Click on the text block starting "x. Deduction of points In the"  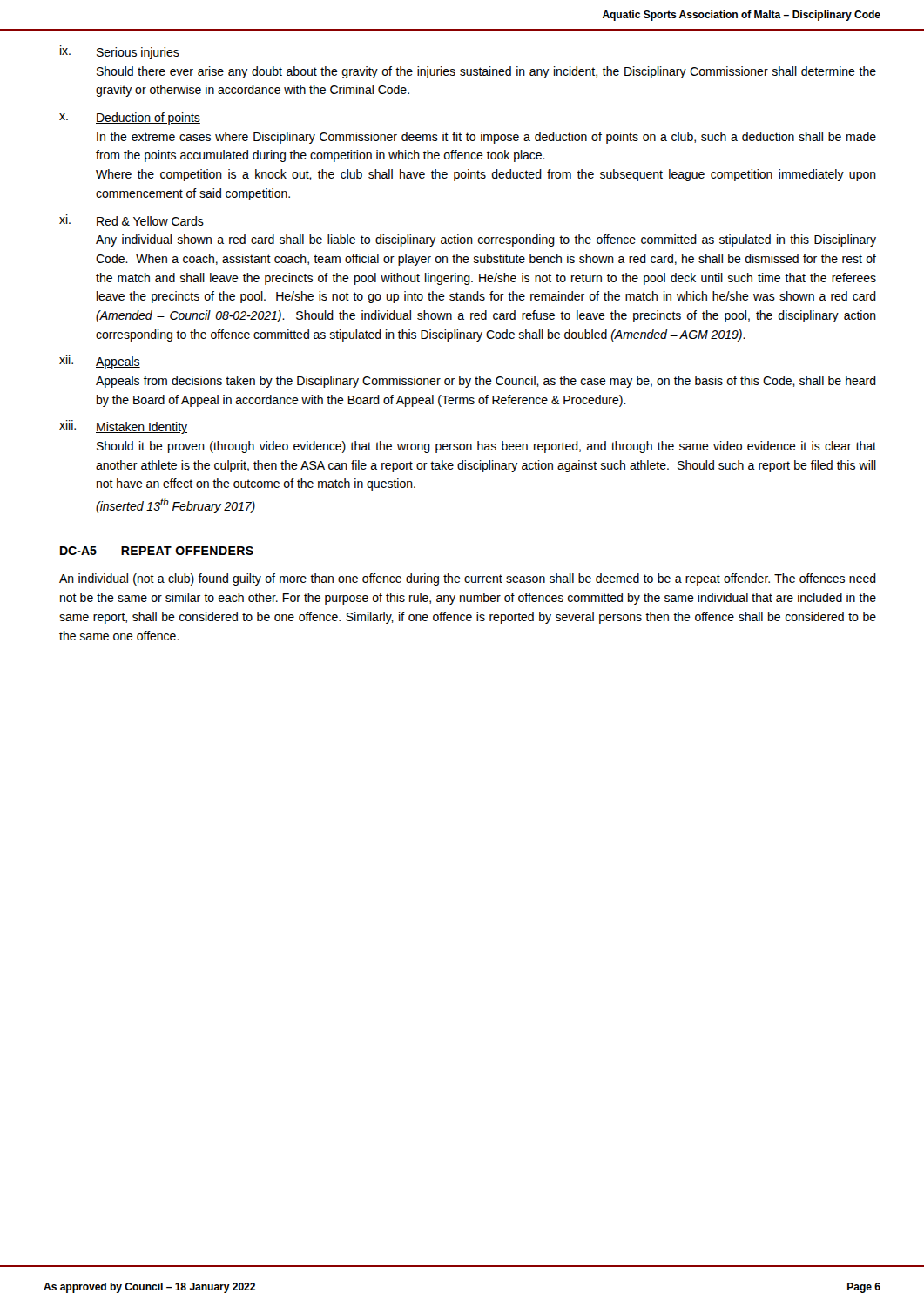(468, 156)
